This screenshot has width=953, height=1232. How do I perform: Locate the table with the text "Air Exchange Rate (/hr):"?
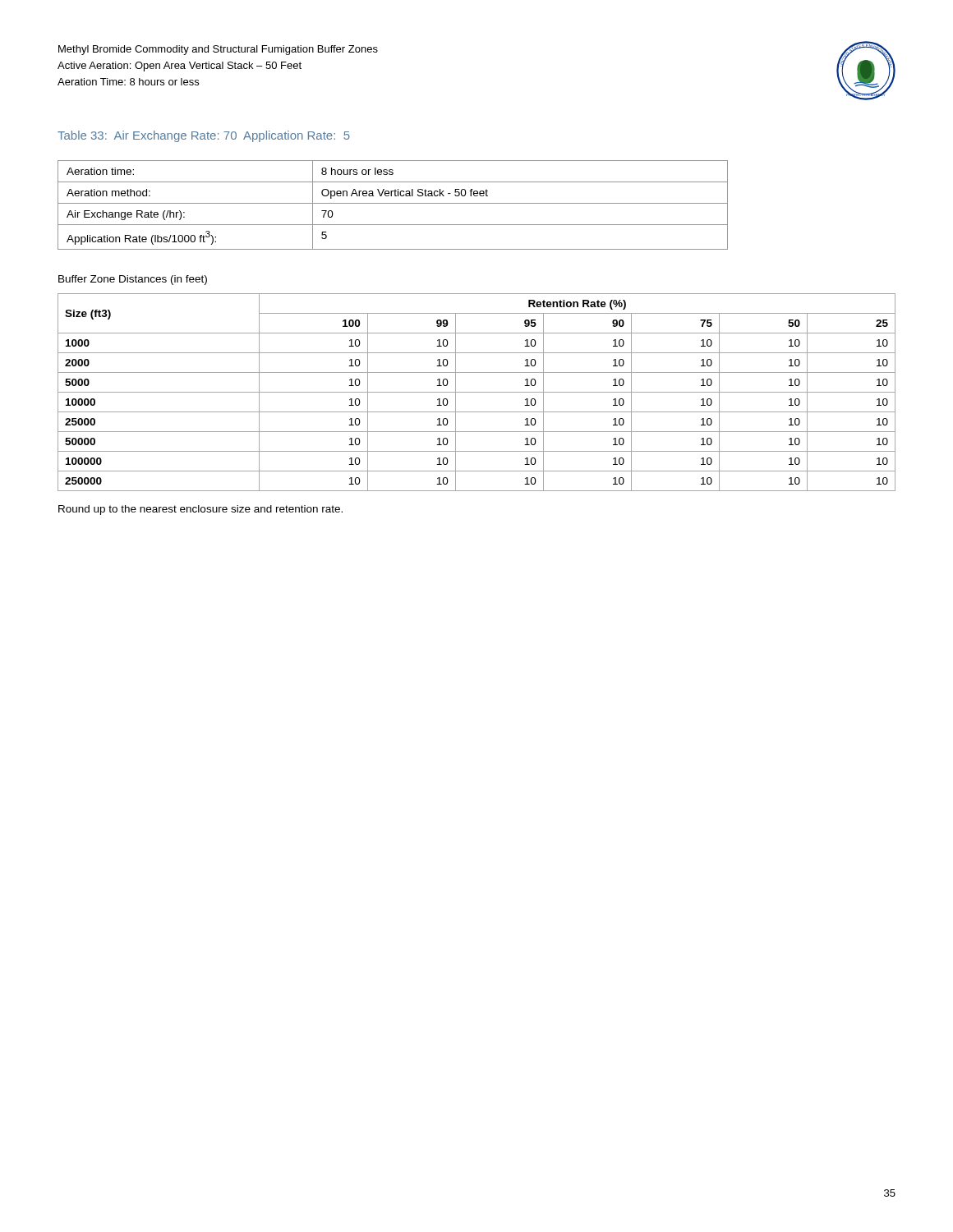tap(476, 205)
